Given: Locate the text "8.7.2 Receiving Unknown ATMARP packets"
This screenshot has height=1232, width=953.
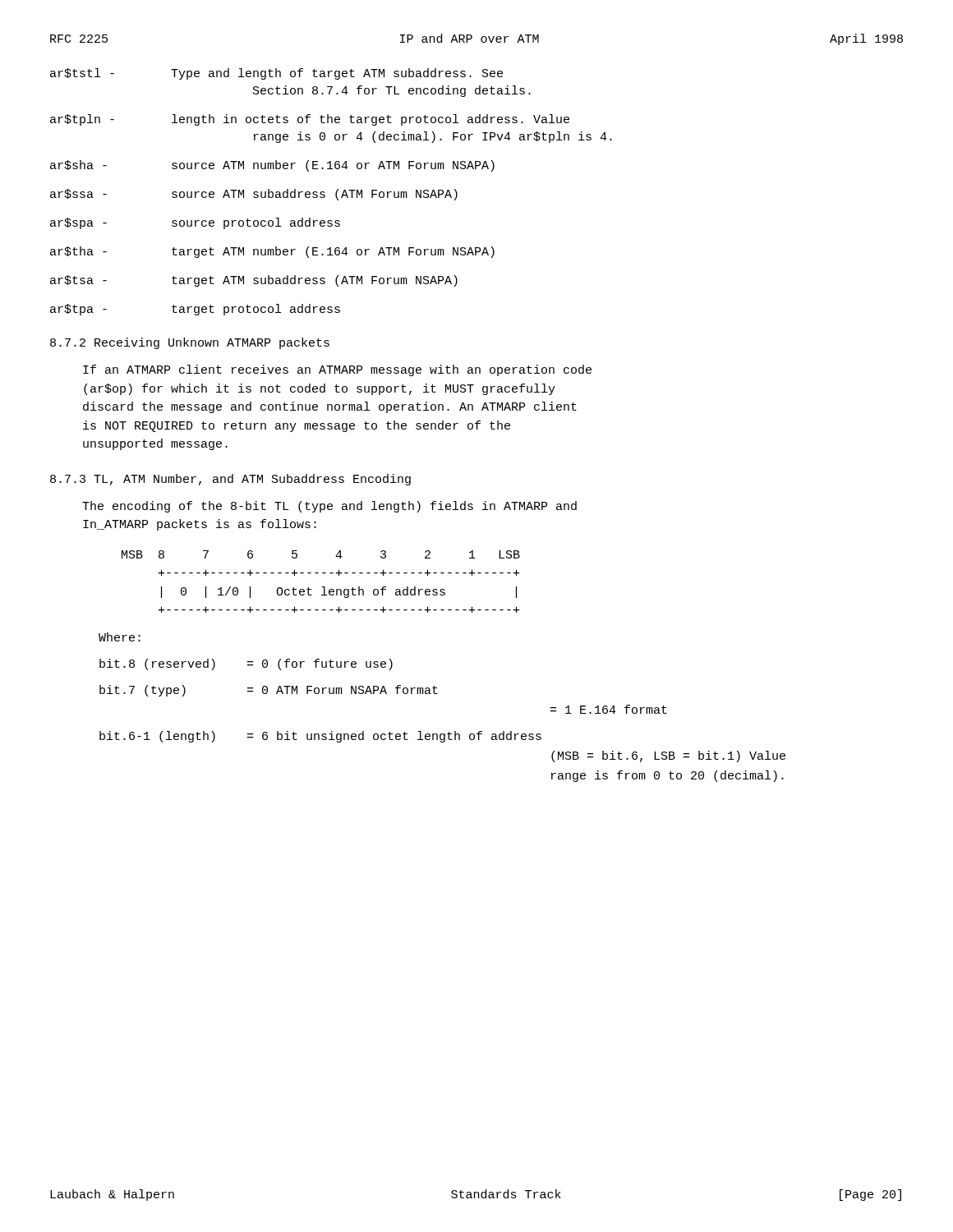Looking at the screenshot, I should point(190,344).
